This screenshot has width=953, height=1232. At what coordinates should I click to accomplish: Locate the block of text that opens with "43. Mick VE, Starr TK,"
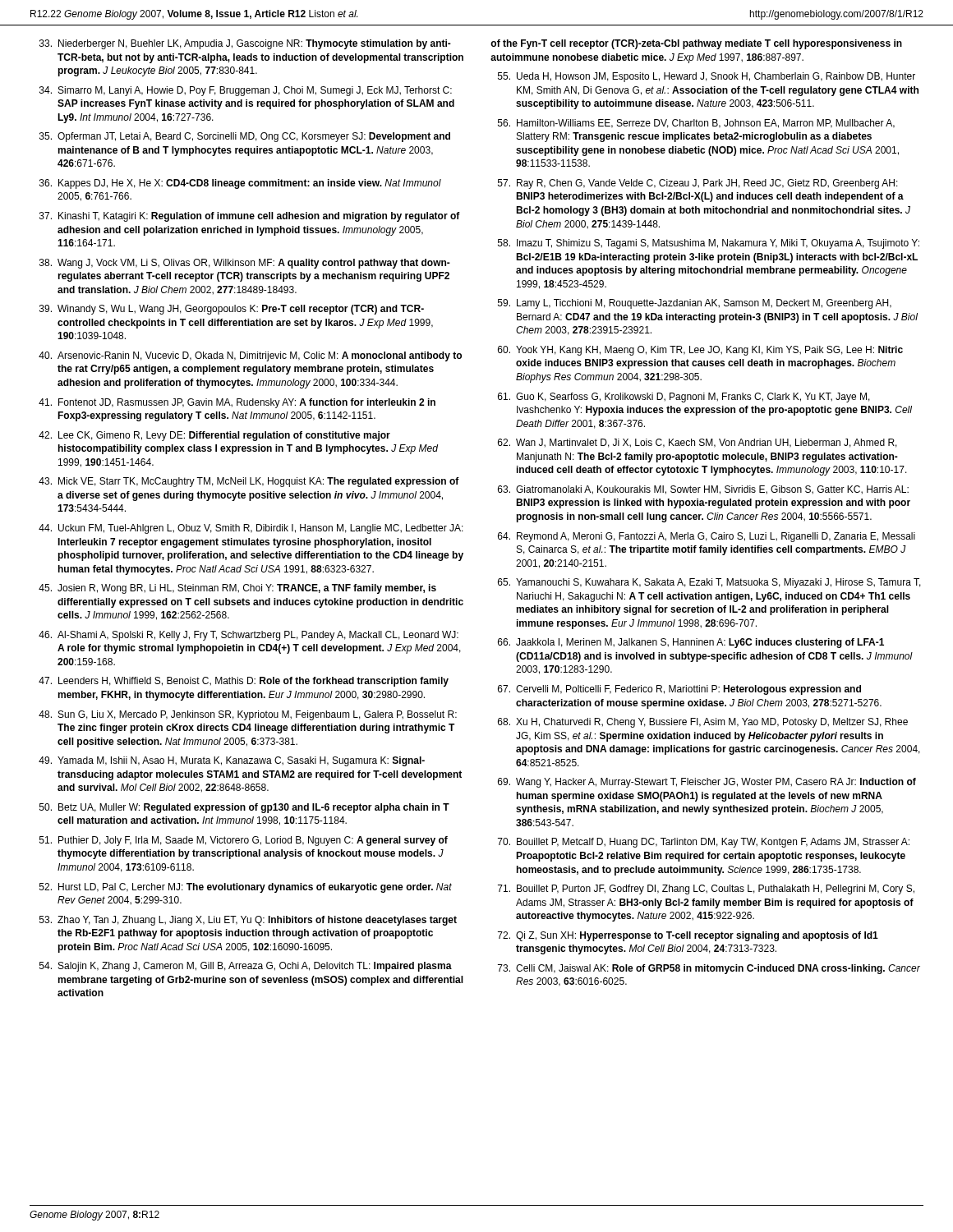[x=247, y=495]
